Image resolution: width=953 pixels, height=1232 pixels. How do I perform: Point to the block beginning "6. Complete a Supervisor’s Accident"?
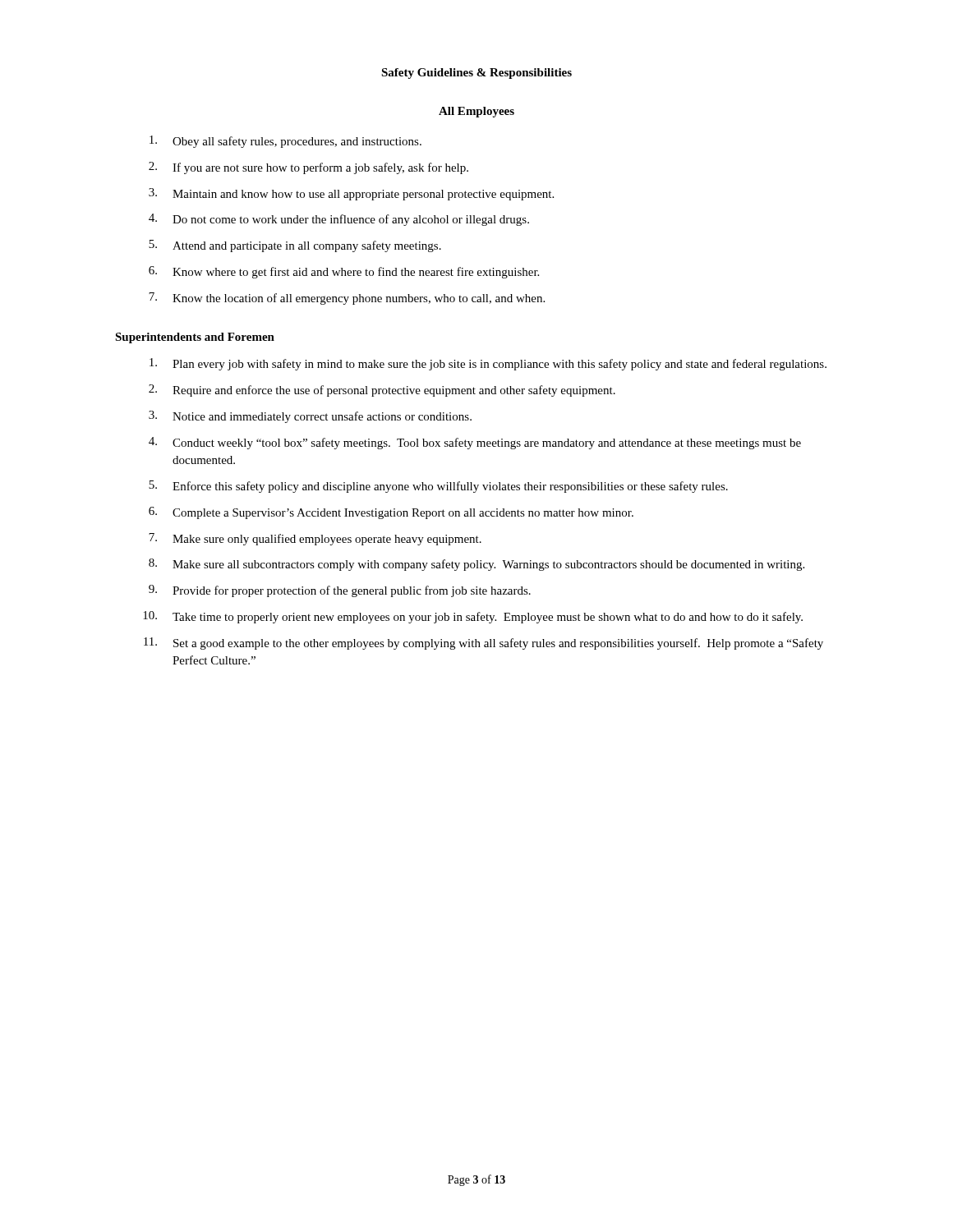point(476,513)
